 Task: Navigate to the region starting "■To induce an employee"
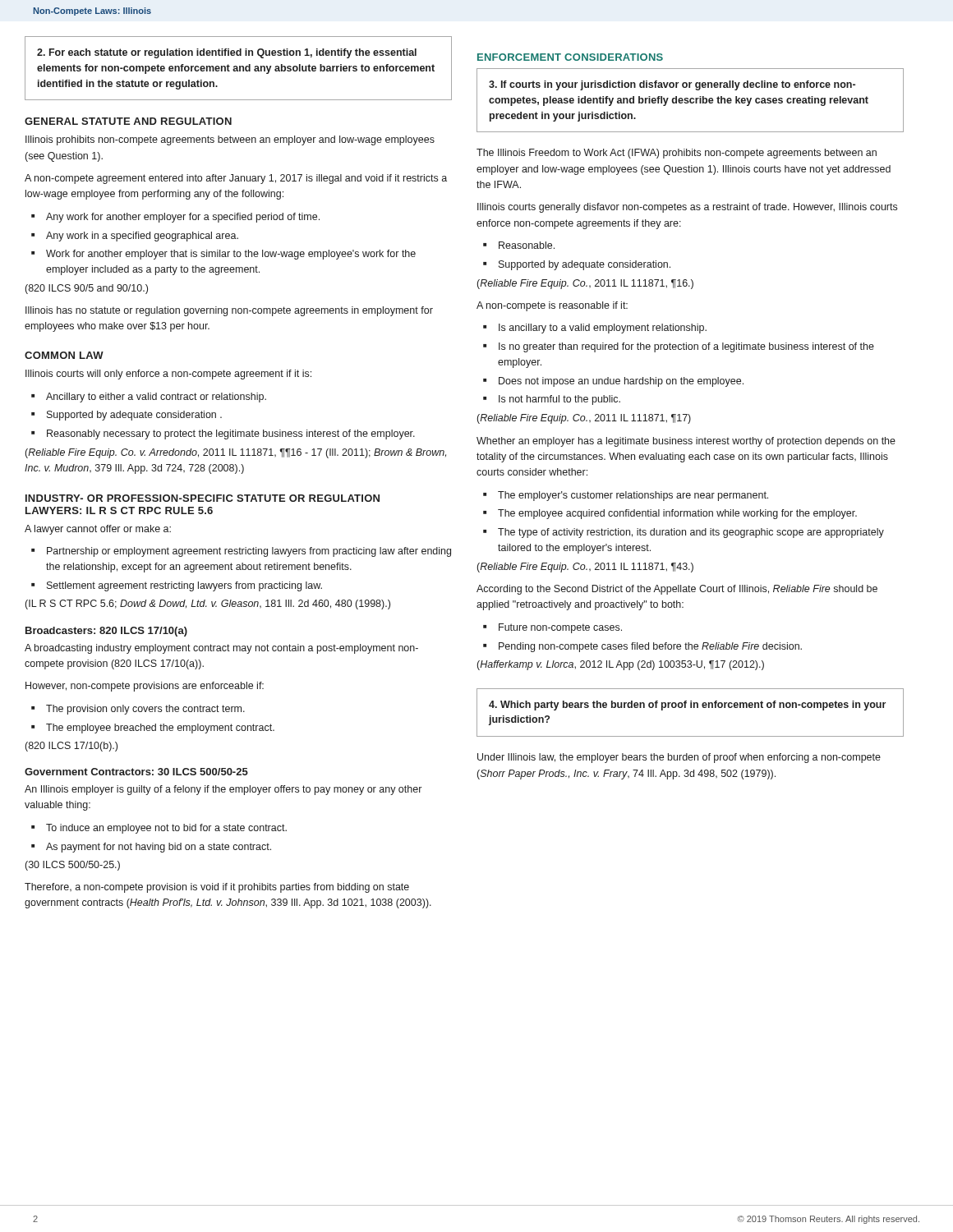point(159,828)
